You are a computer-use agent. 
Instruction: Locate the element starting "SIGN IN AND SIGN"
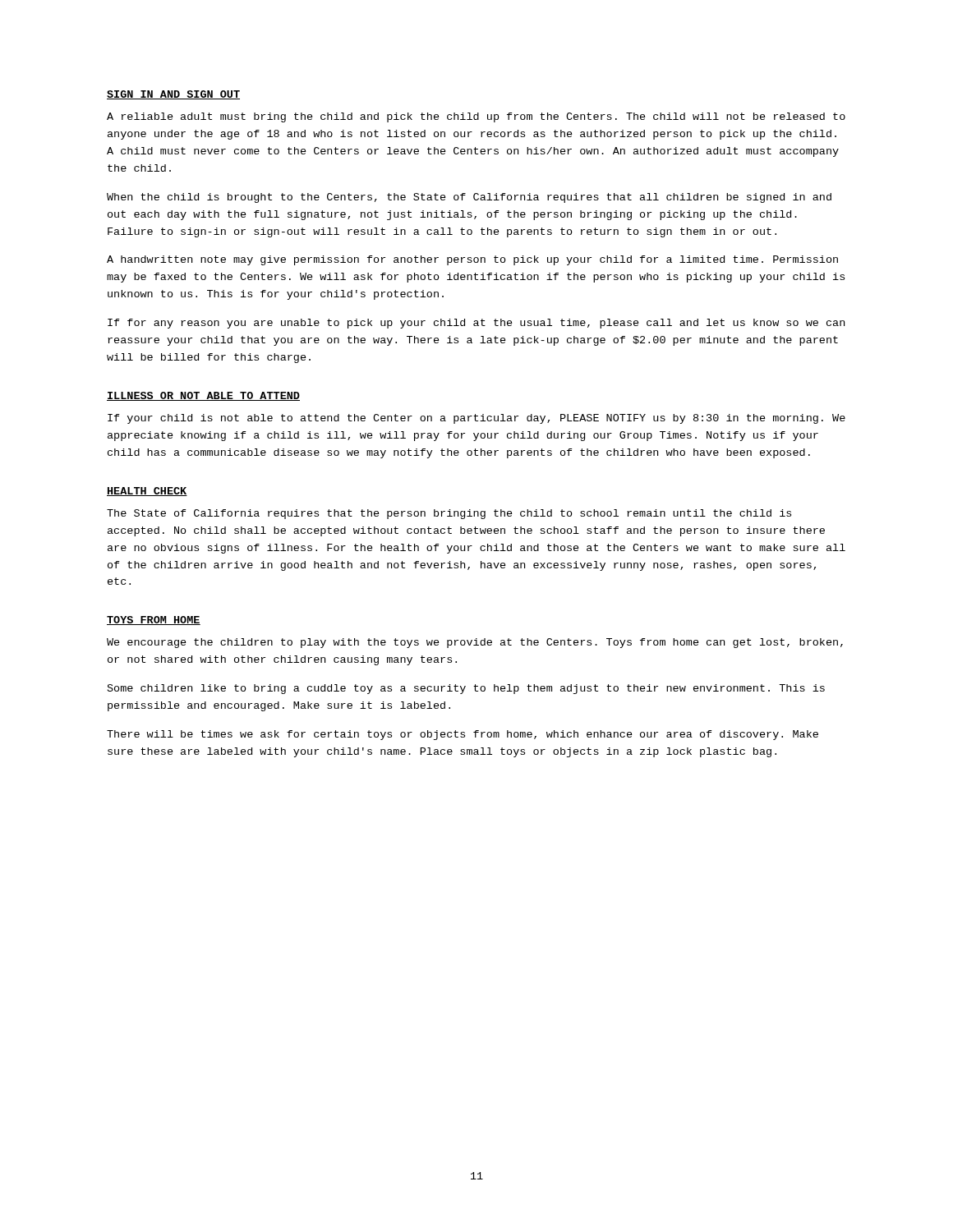pos(173,95)
